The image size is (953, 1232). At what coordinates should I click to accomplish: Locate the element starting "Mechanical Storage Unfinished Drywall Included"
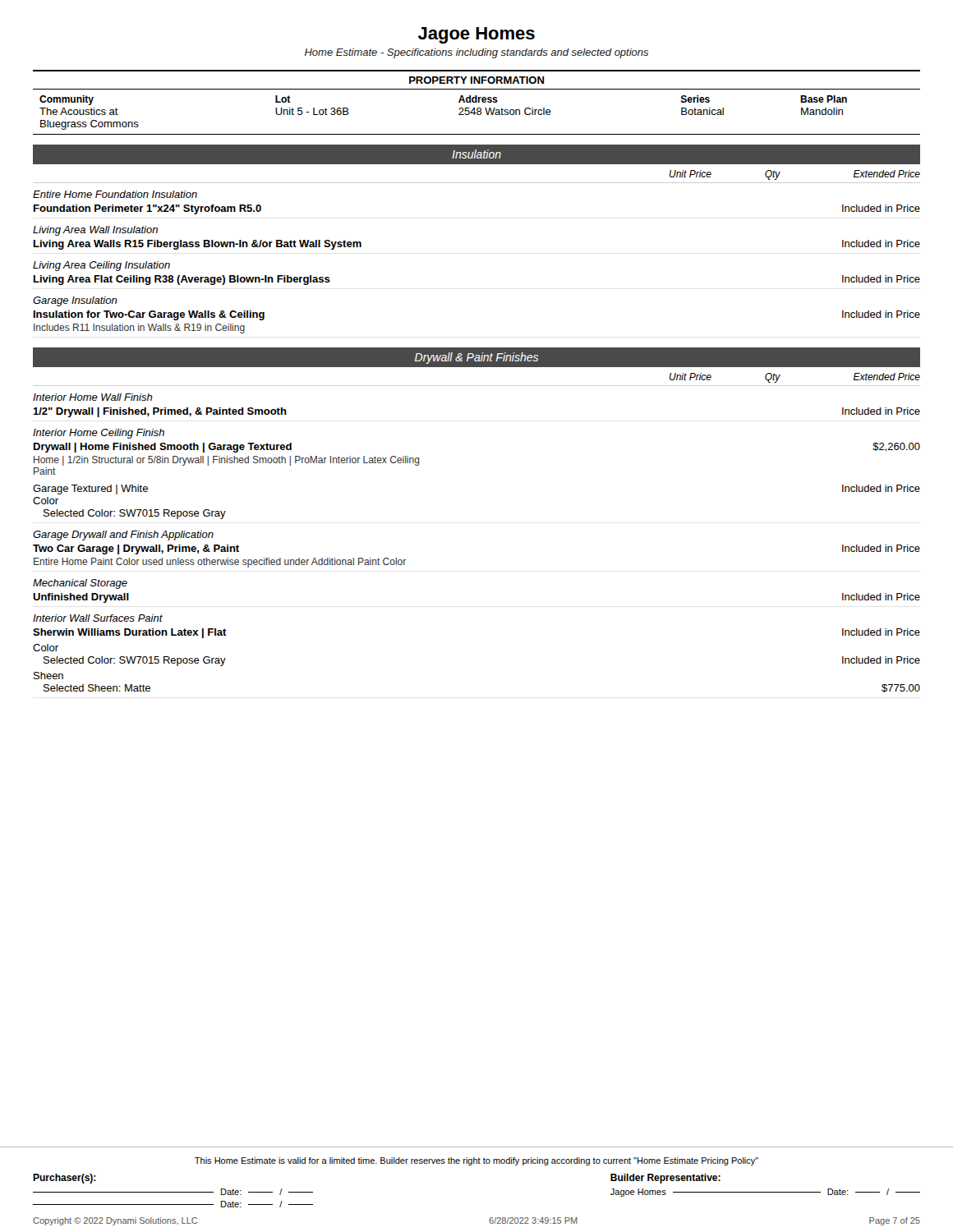click(80, 584)
